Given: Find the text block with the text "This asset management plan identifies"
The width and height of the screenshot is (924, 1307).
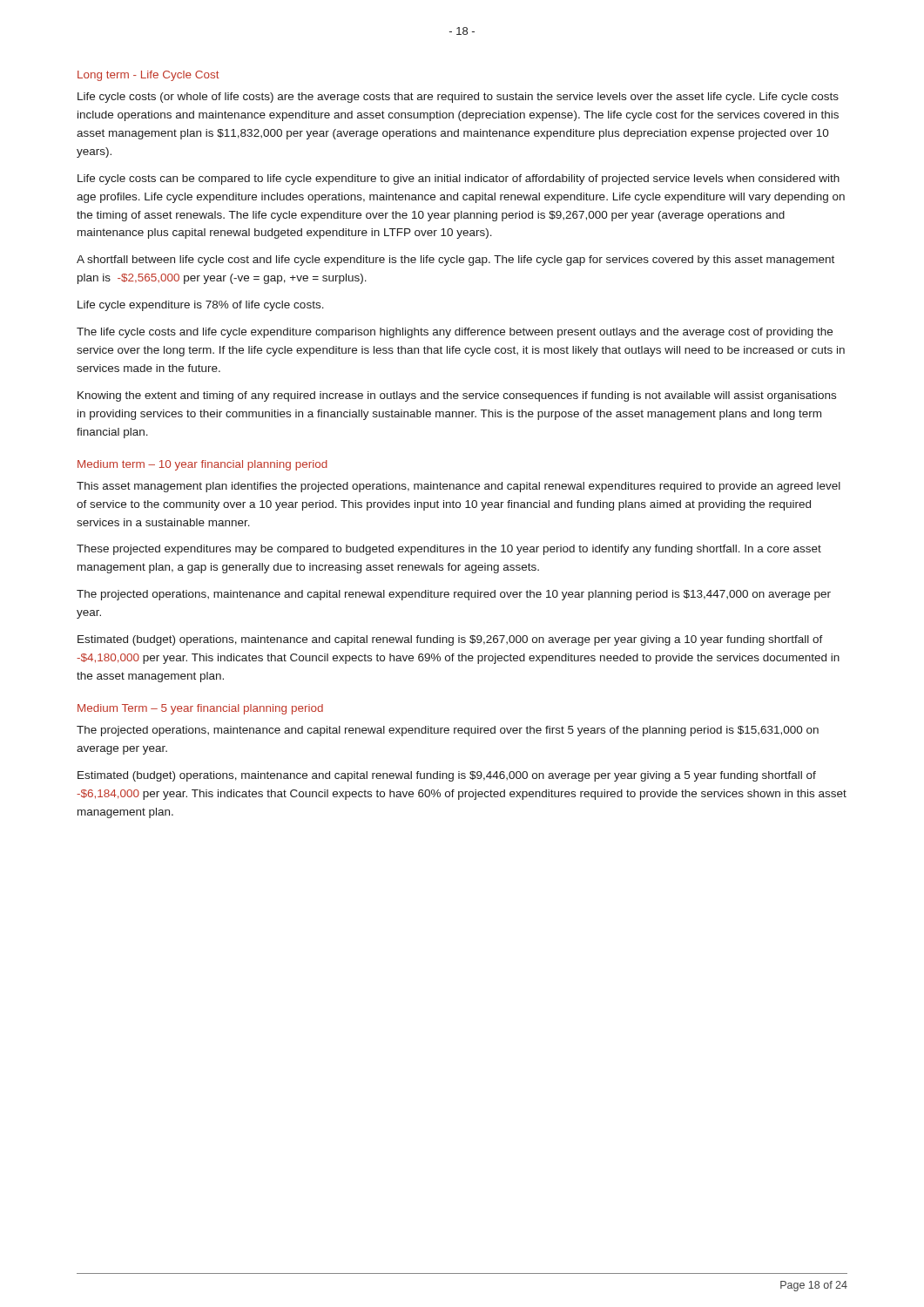Looking at the screenshot, I should (x=459, y=504).
